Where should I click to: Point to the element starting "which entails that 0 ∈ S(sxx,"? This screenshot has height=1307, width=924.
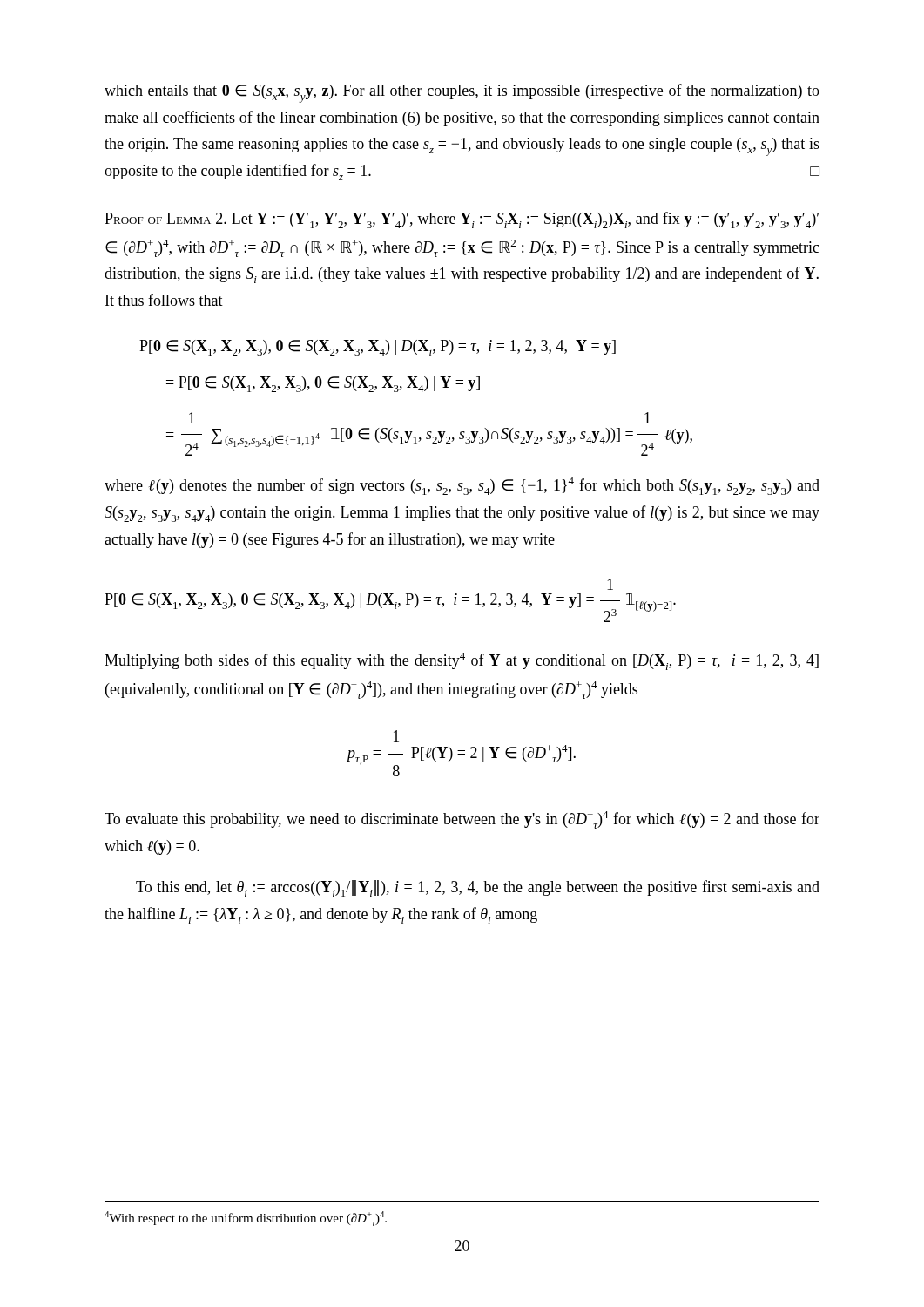tap(462, 133)
